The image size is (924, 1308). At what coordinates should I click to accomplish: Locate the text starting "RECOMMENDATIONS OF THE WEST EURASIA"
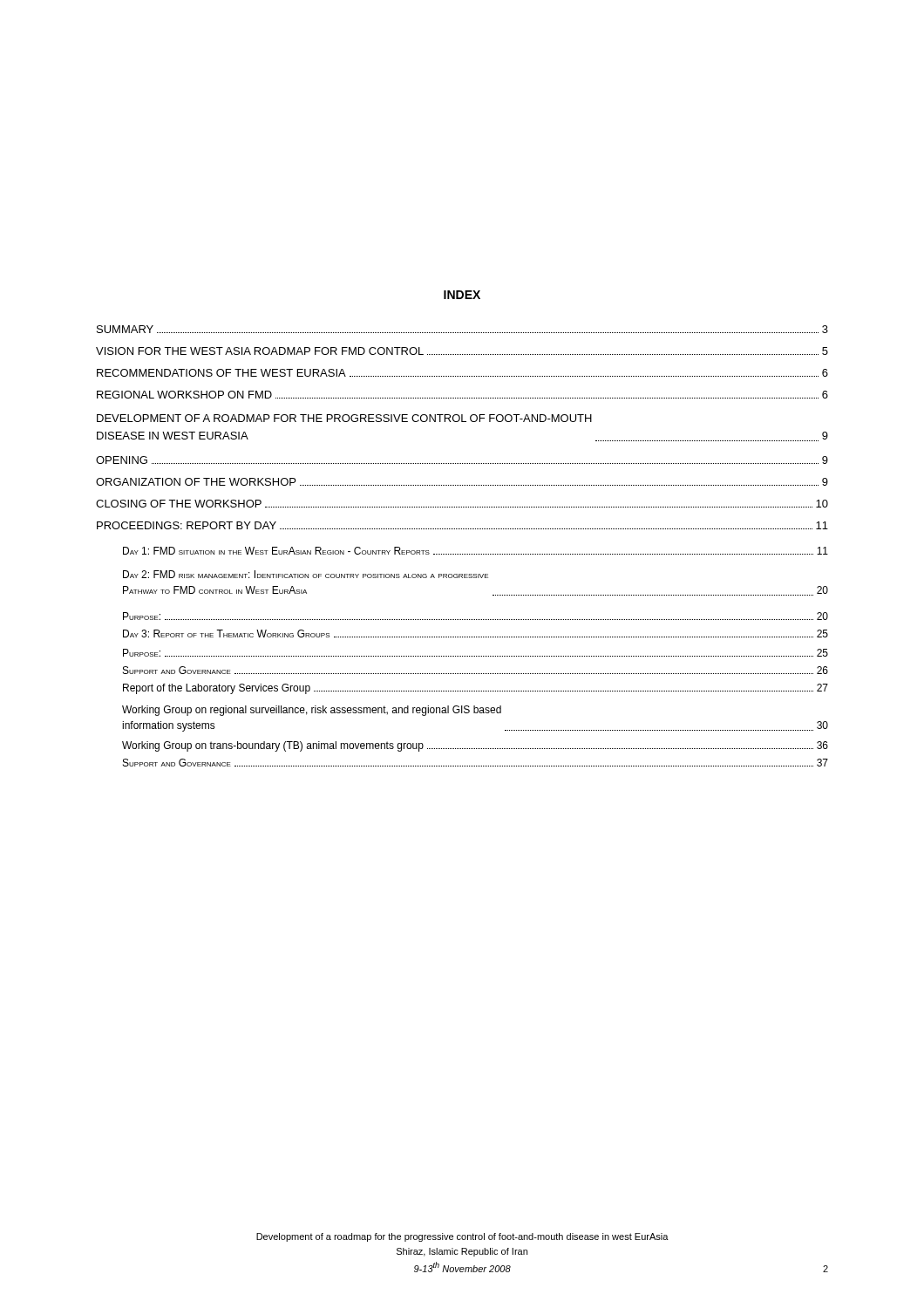pyautogui.click(x=462, y=373)
